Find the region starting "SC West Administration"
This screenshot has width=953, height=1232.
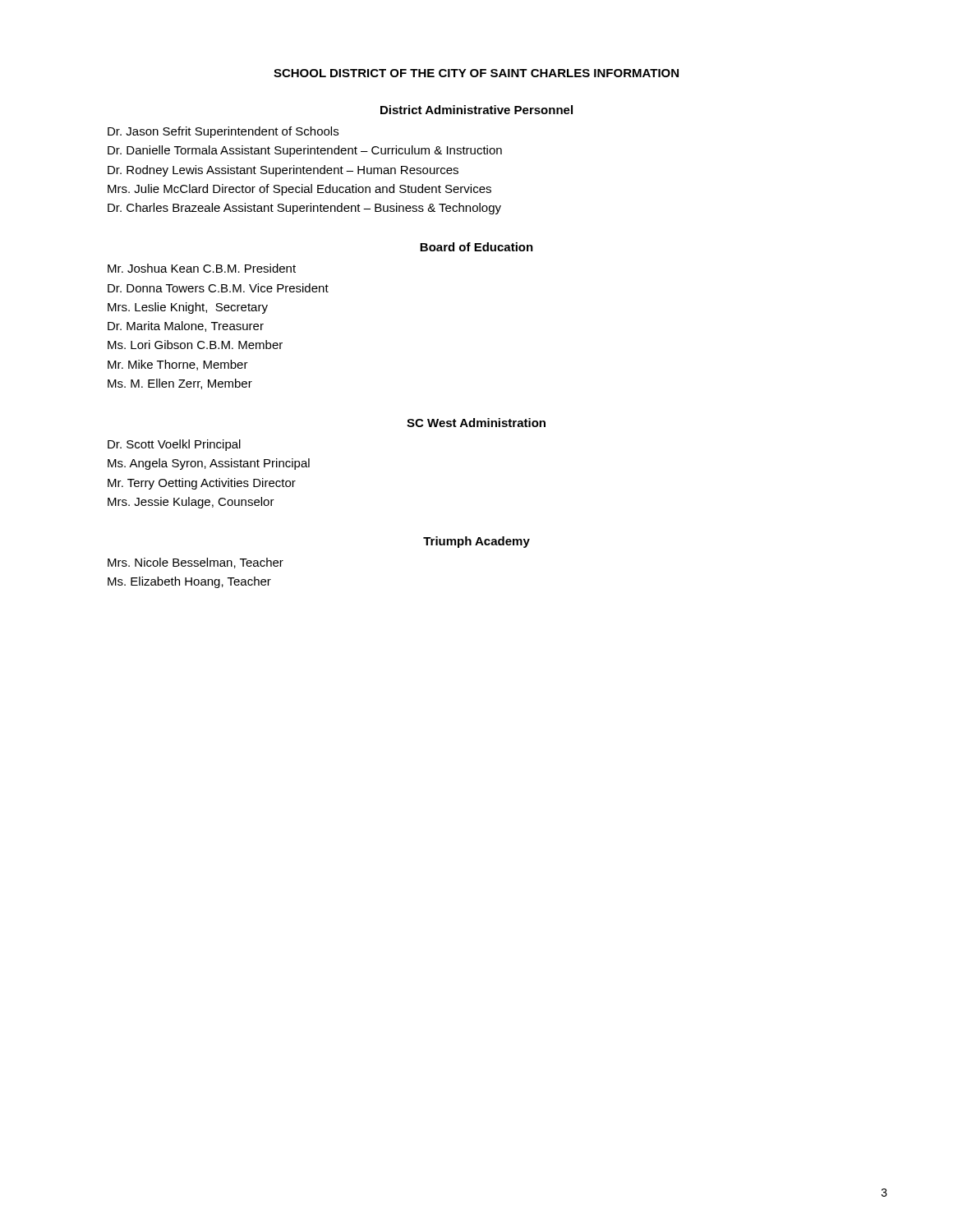point(476,423)
